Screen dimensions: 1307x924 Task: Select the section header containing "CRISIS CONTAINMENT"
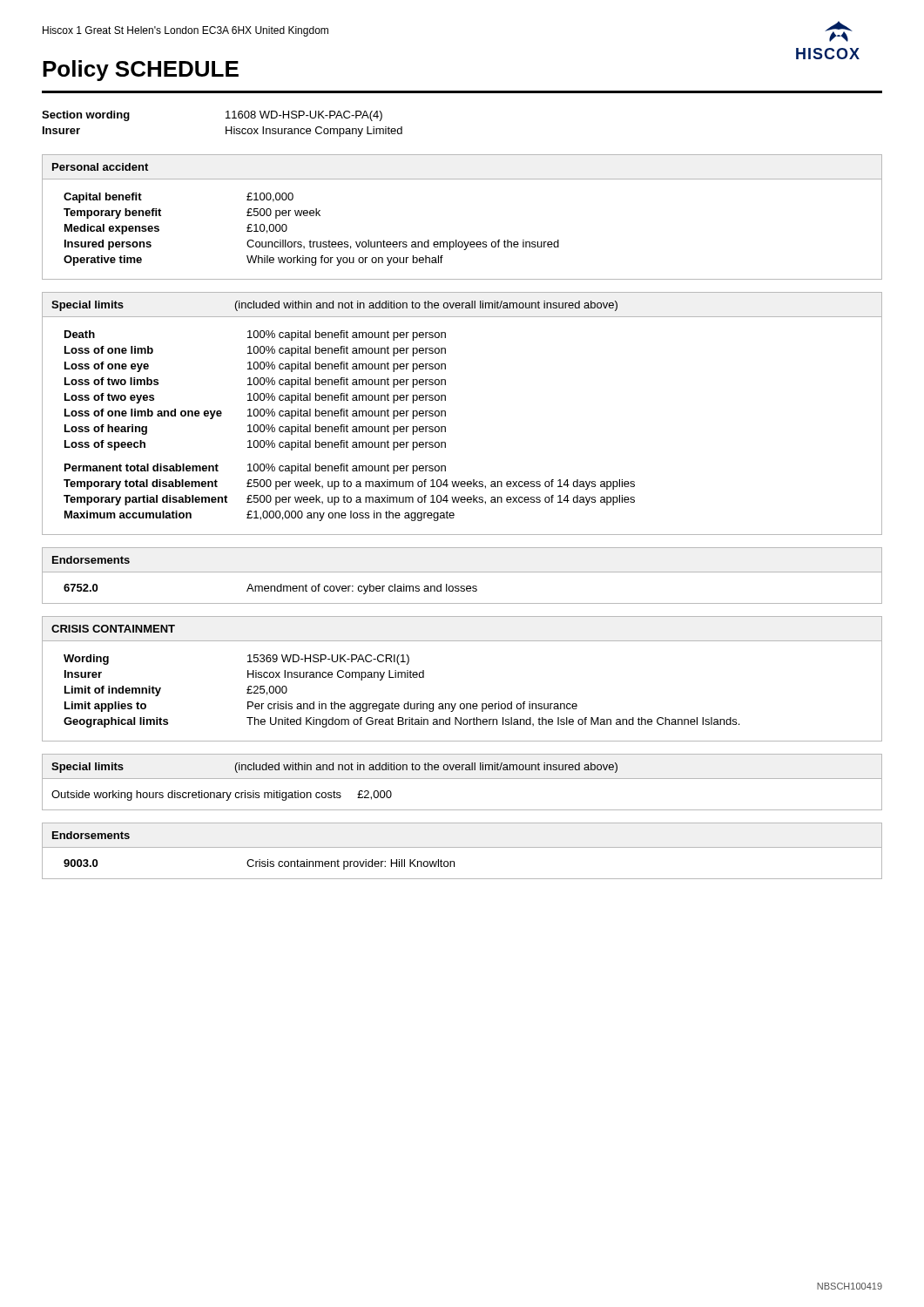point(113,629)
